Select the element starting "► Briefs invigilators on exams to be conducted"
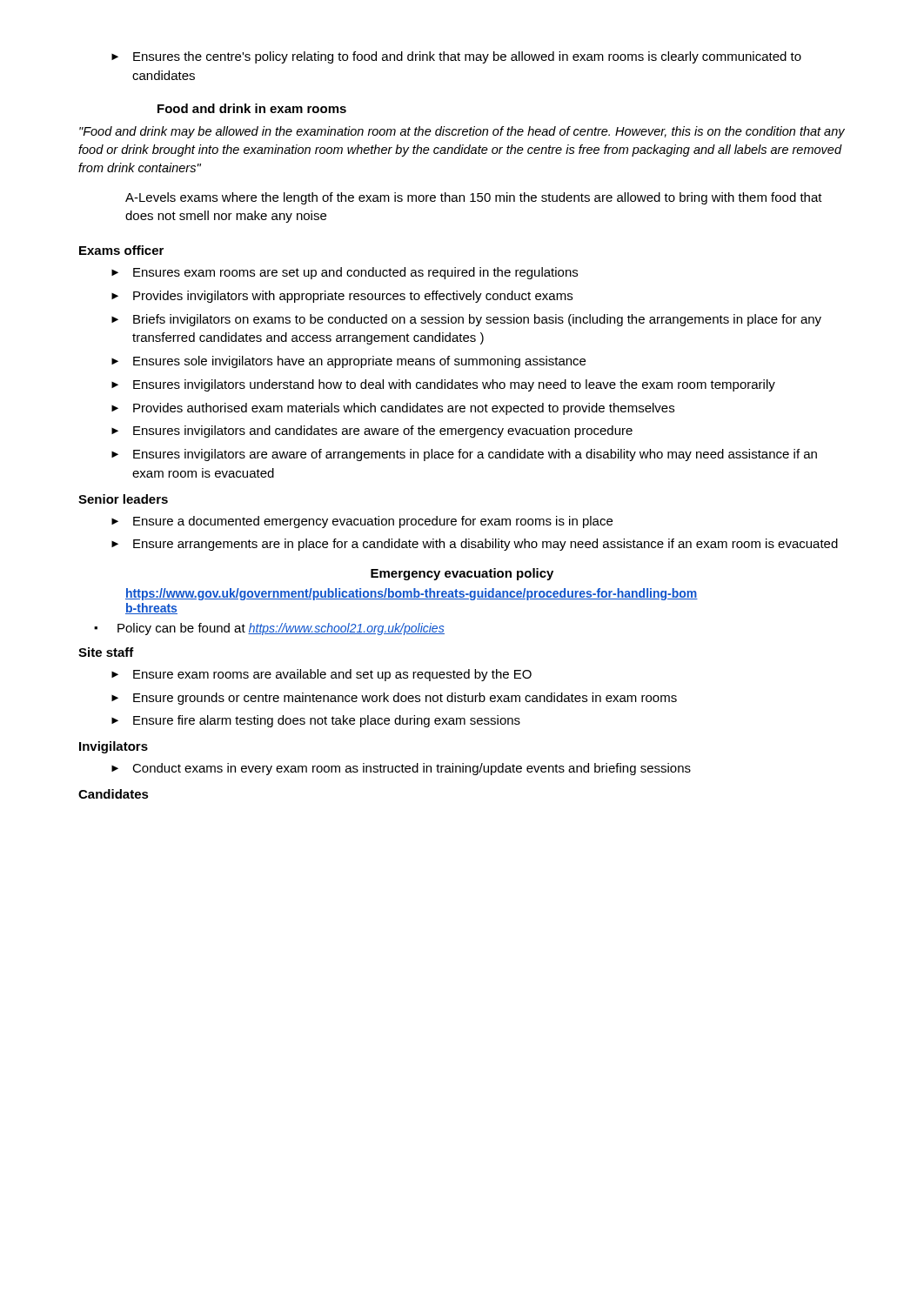 coord(478,328)
